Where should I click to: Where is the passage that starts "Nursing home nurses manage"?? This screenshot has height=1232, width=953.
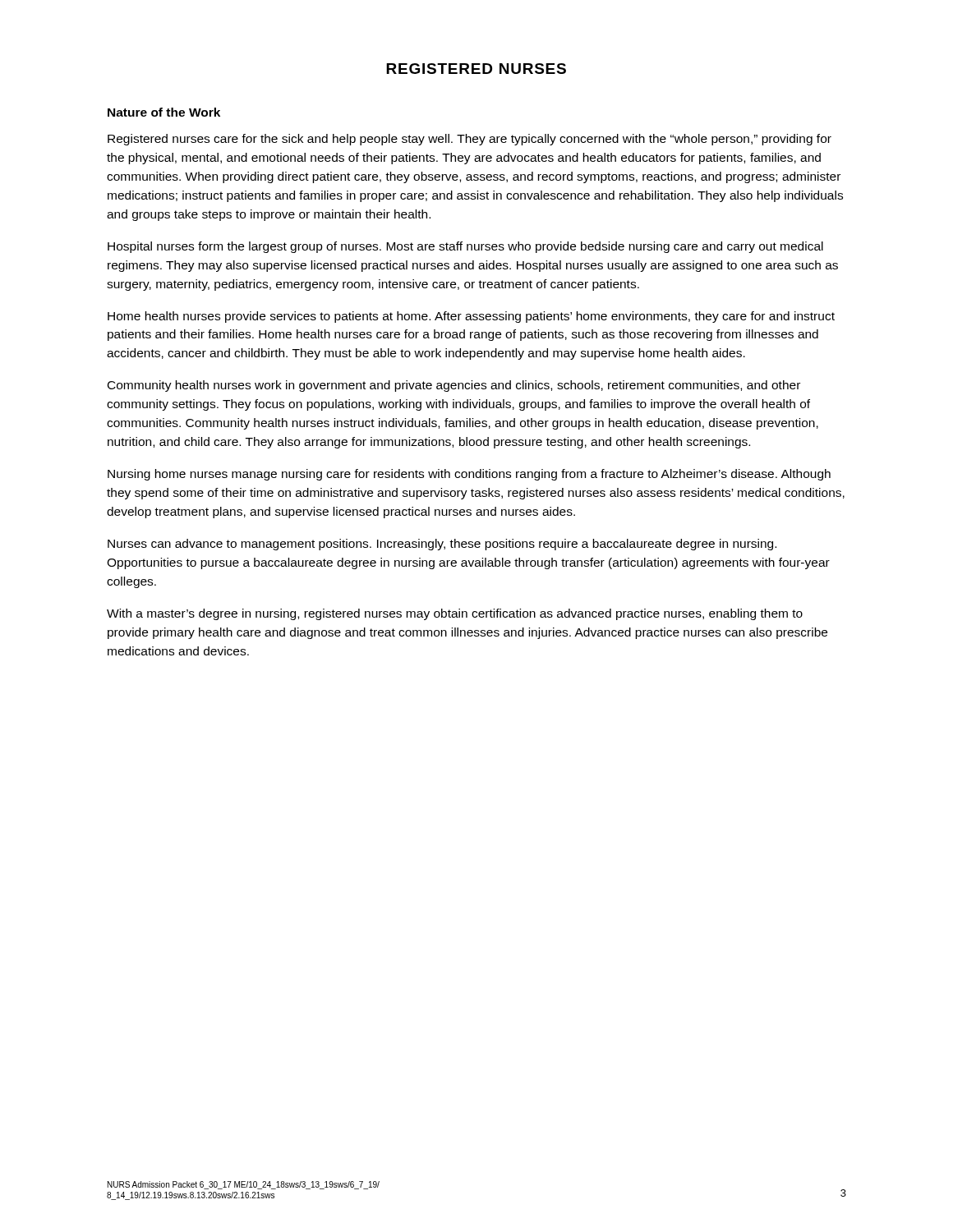point(476,492)
